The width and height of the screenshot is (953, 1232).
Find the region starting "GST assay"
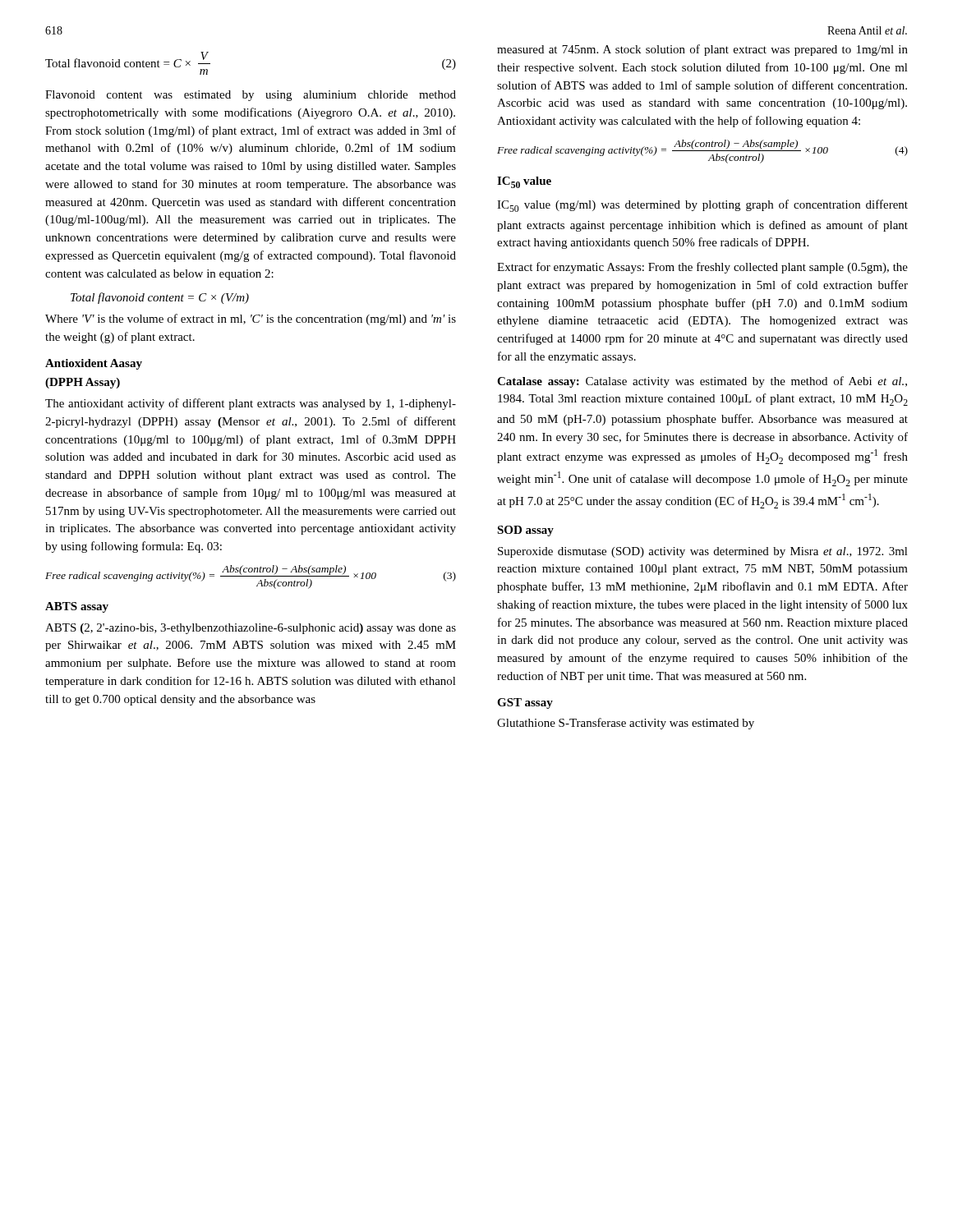pos(525,703)
